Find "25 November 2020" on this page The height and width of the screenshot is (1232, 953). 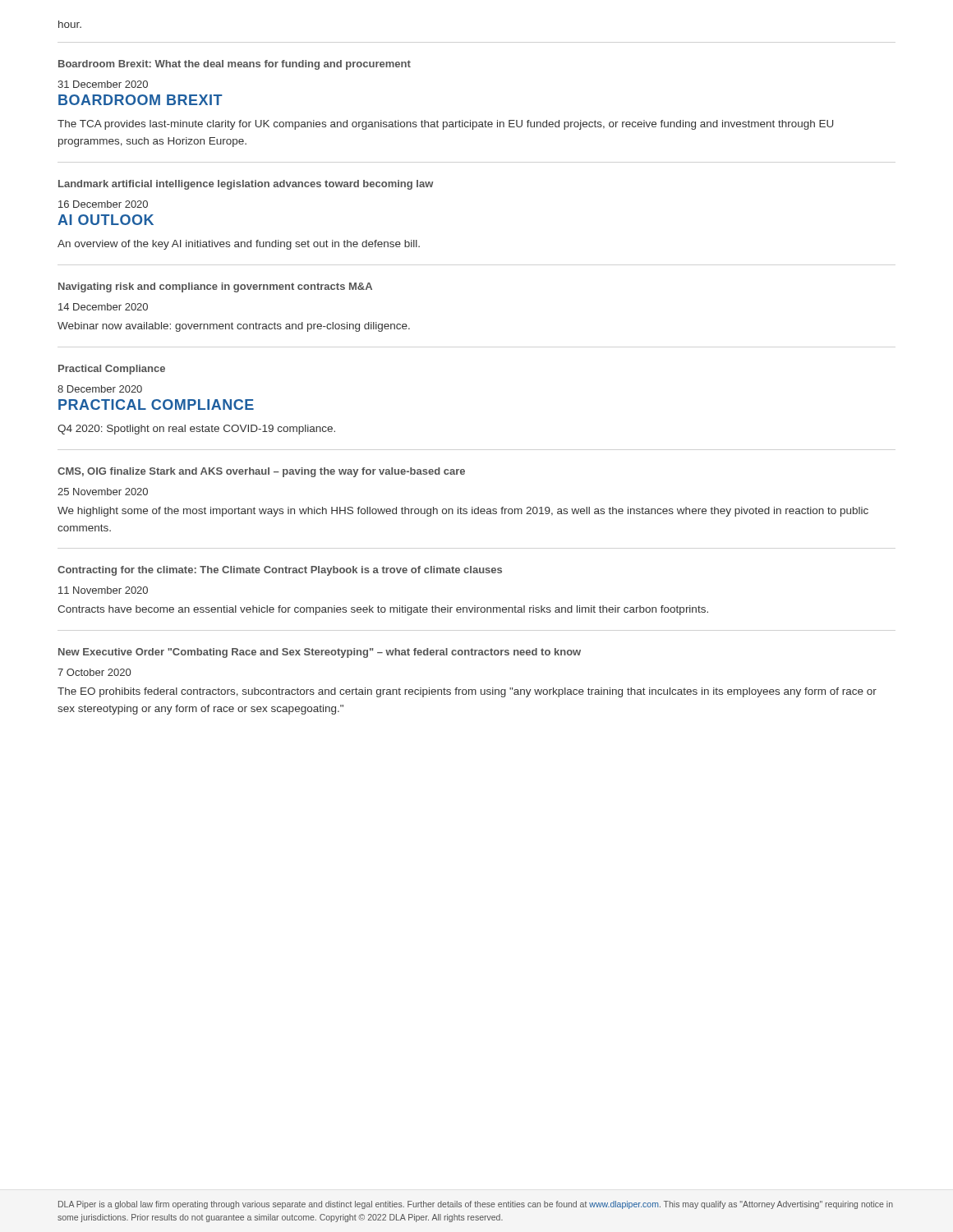coord(103,491)
